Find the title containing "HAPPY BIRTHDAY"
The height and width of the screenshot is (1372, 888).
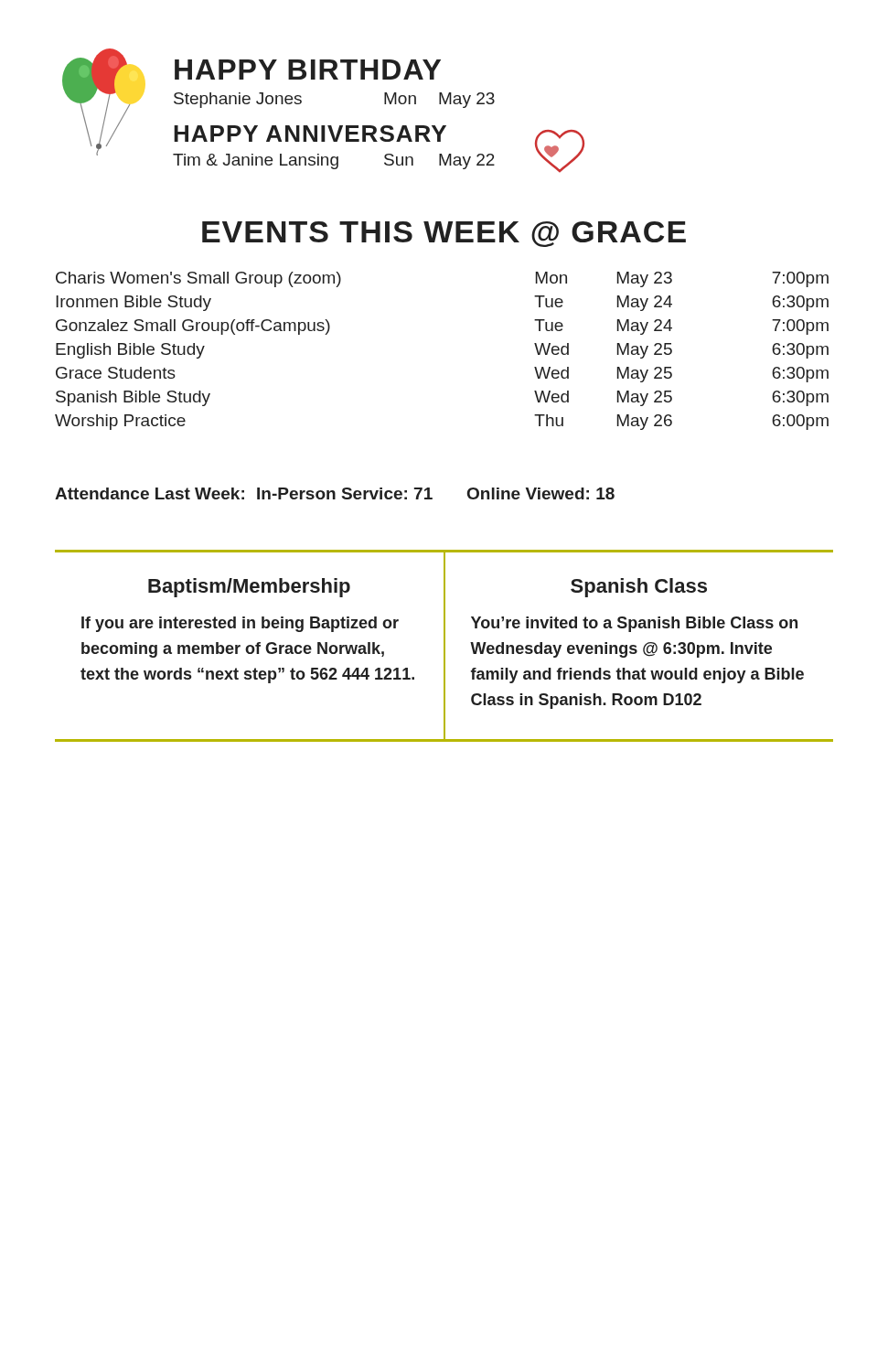pos(308,70)
